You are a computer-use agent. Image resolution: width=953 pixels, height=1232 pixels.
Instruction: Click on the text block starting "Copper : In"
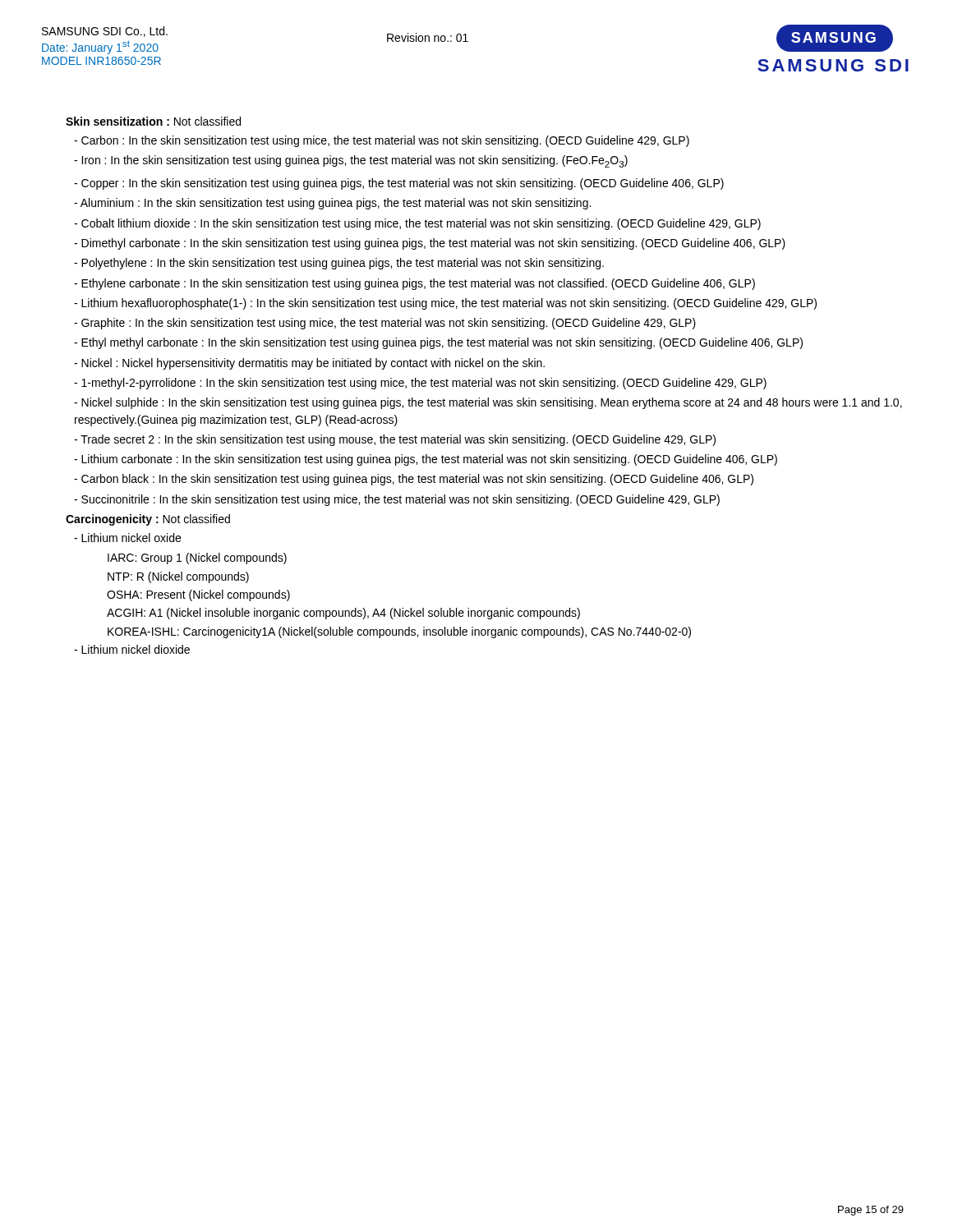coord(399,183)
